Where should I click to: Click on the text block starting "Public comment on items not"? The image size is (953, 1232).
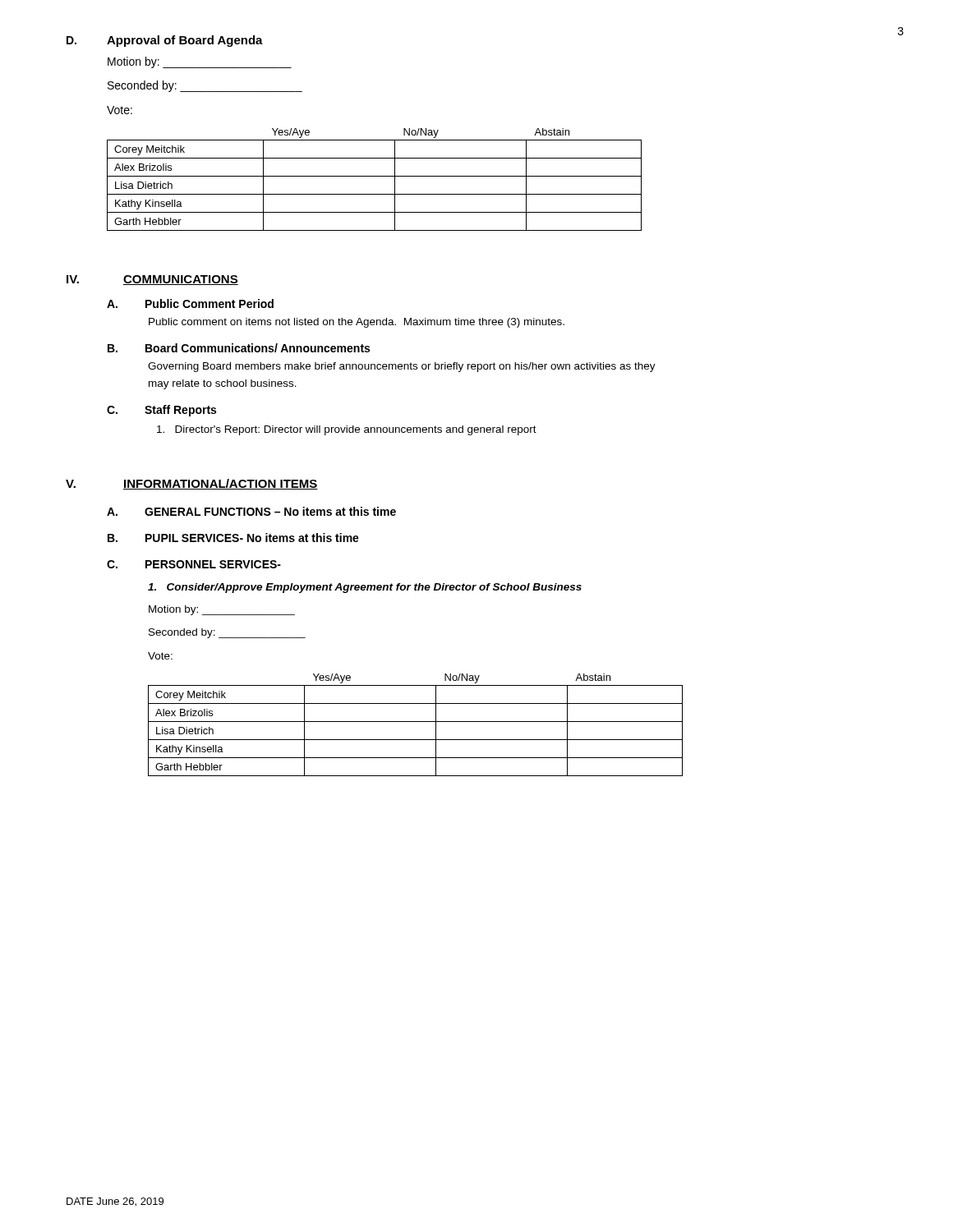tap(357, 322)
